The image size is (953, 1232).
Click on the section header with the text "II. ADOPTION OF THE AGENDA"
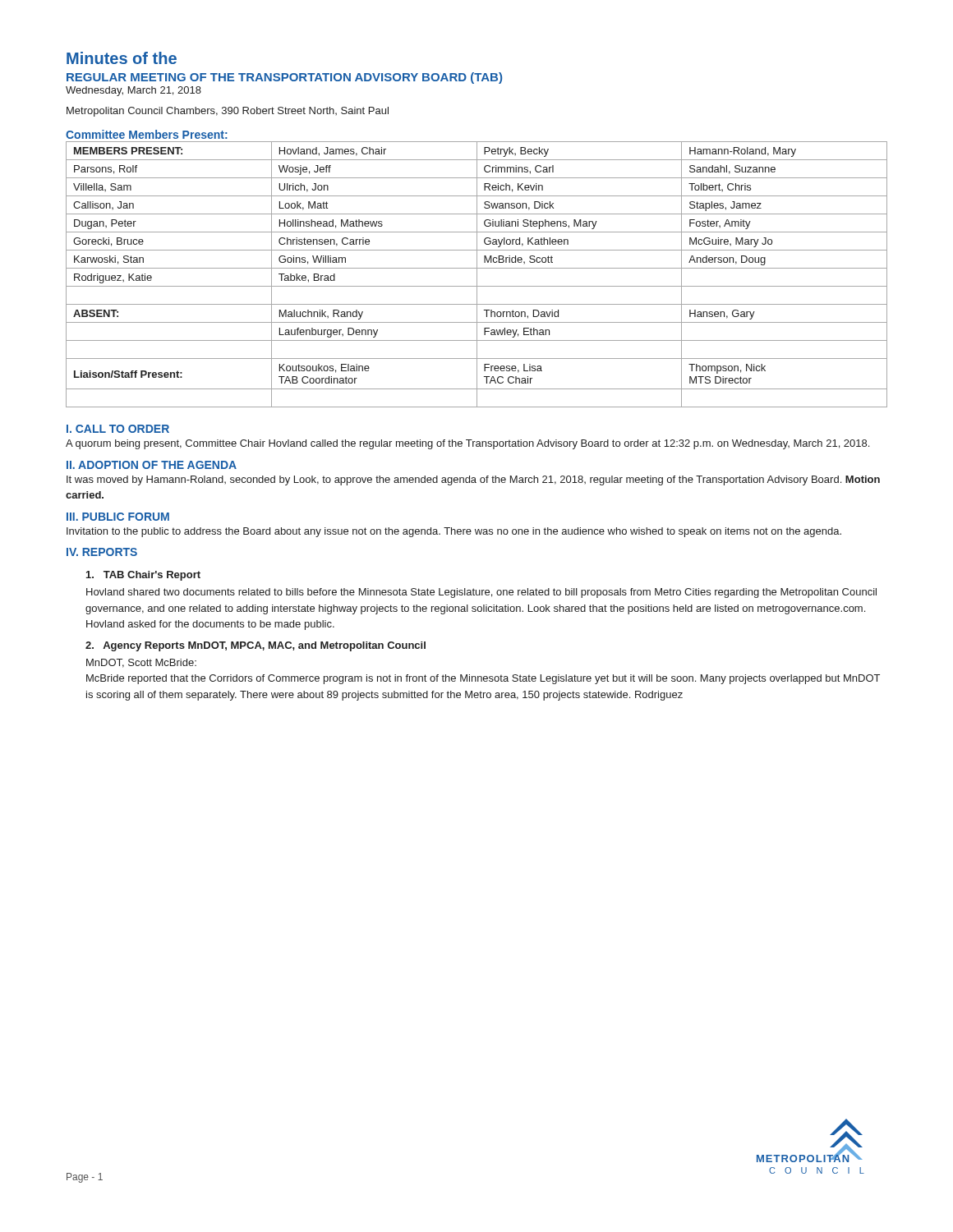coord(151,464)
